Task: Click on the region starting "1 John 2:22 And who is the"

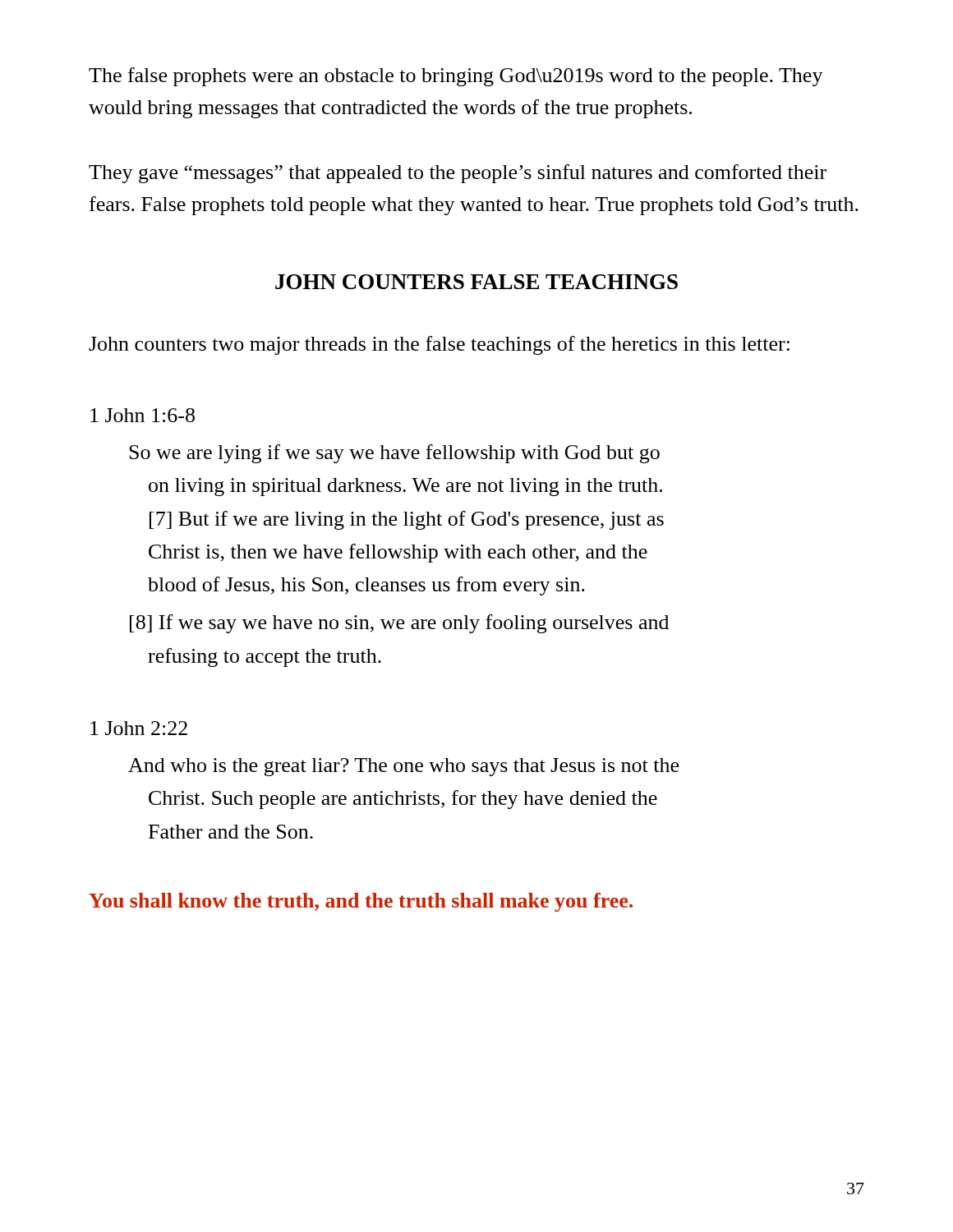Action: pos(476,780)
